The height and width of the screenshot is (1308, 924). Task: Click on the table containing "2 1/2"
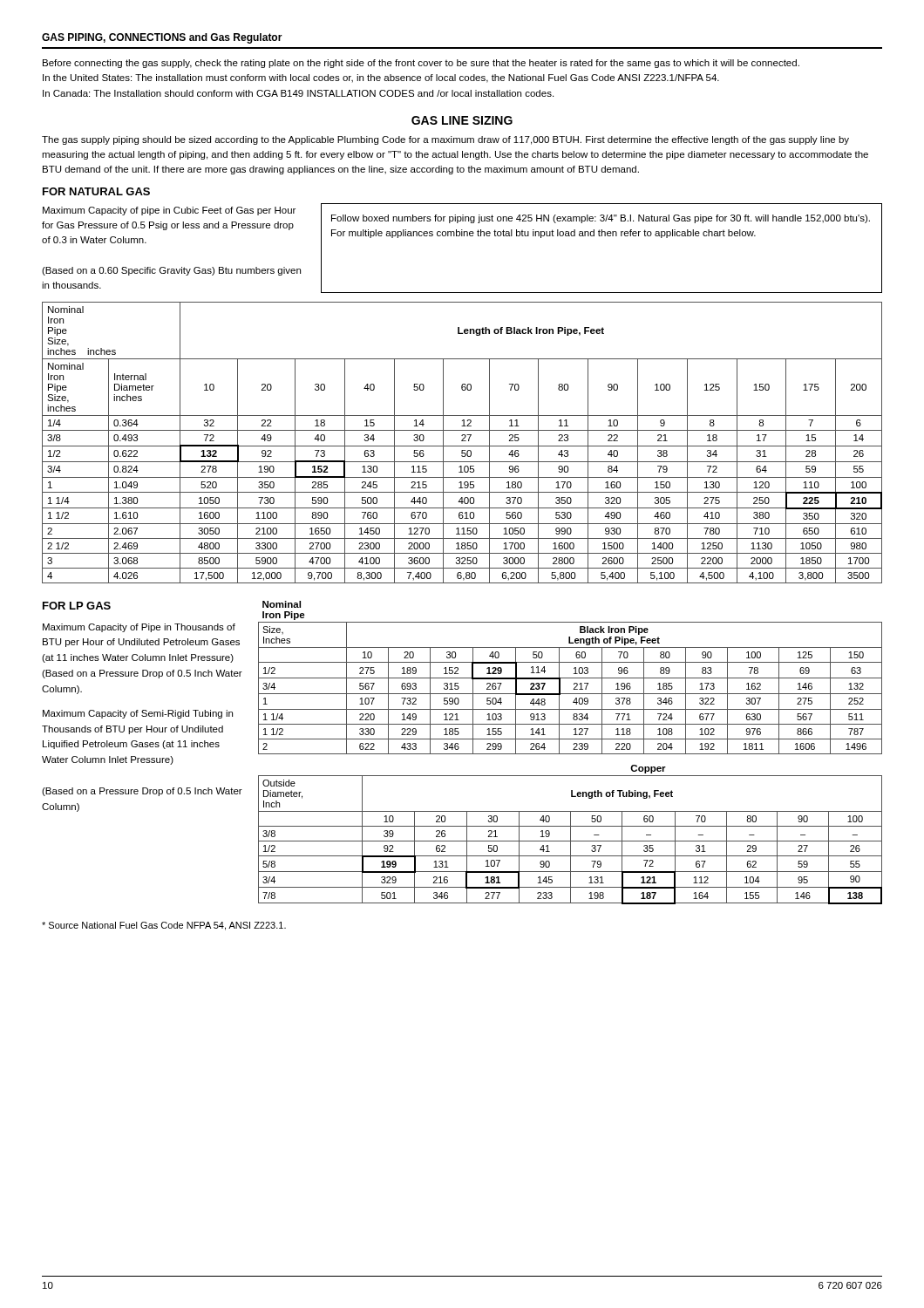pos(462,442)
